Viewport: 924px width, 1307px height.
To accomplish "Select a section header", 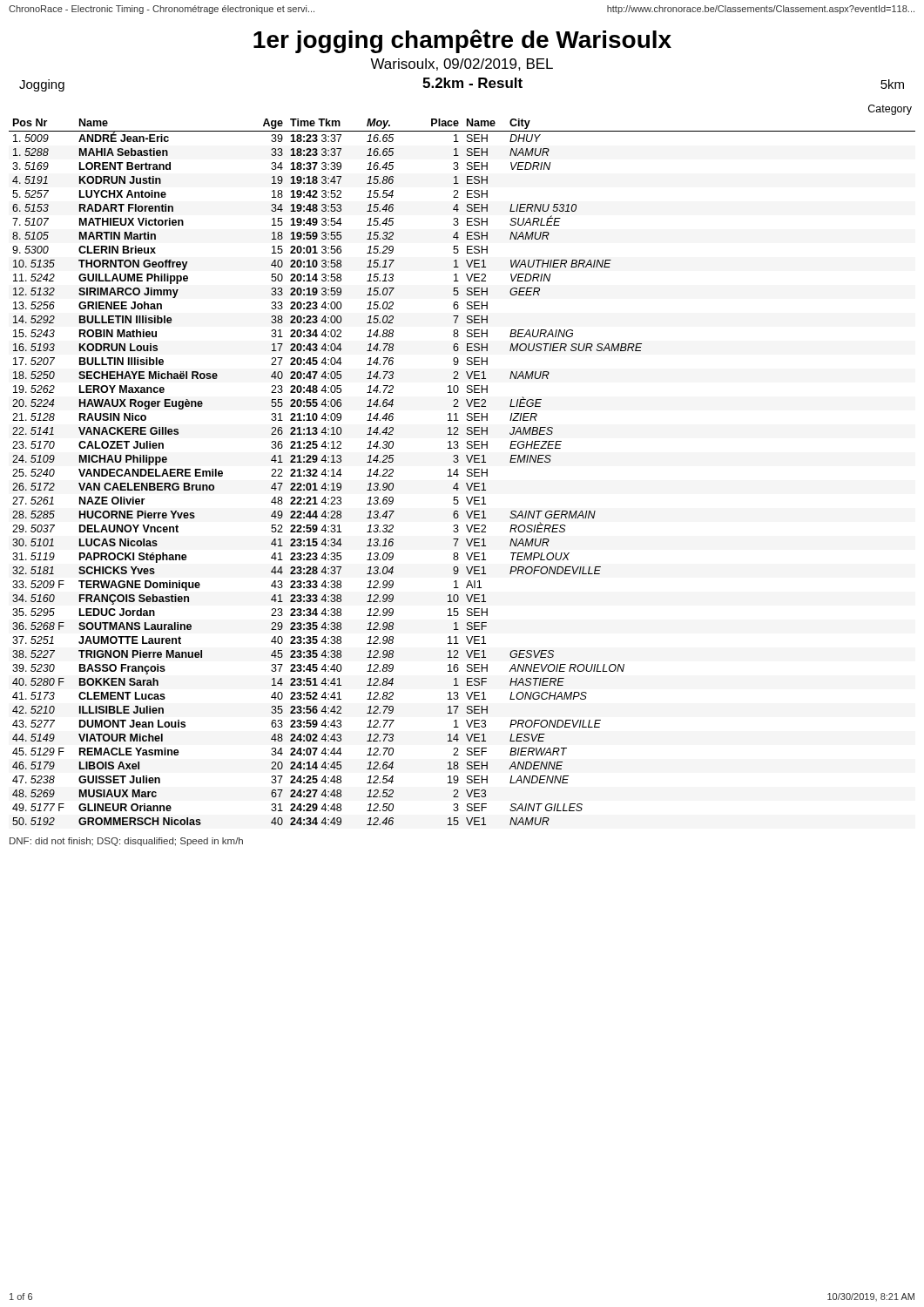I will pos(462,84).
